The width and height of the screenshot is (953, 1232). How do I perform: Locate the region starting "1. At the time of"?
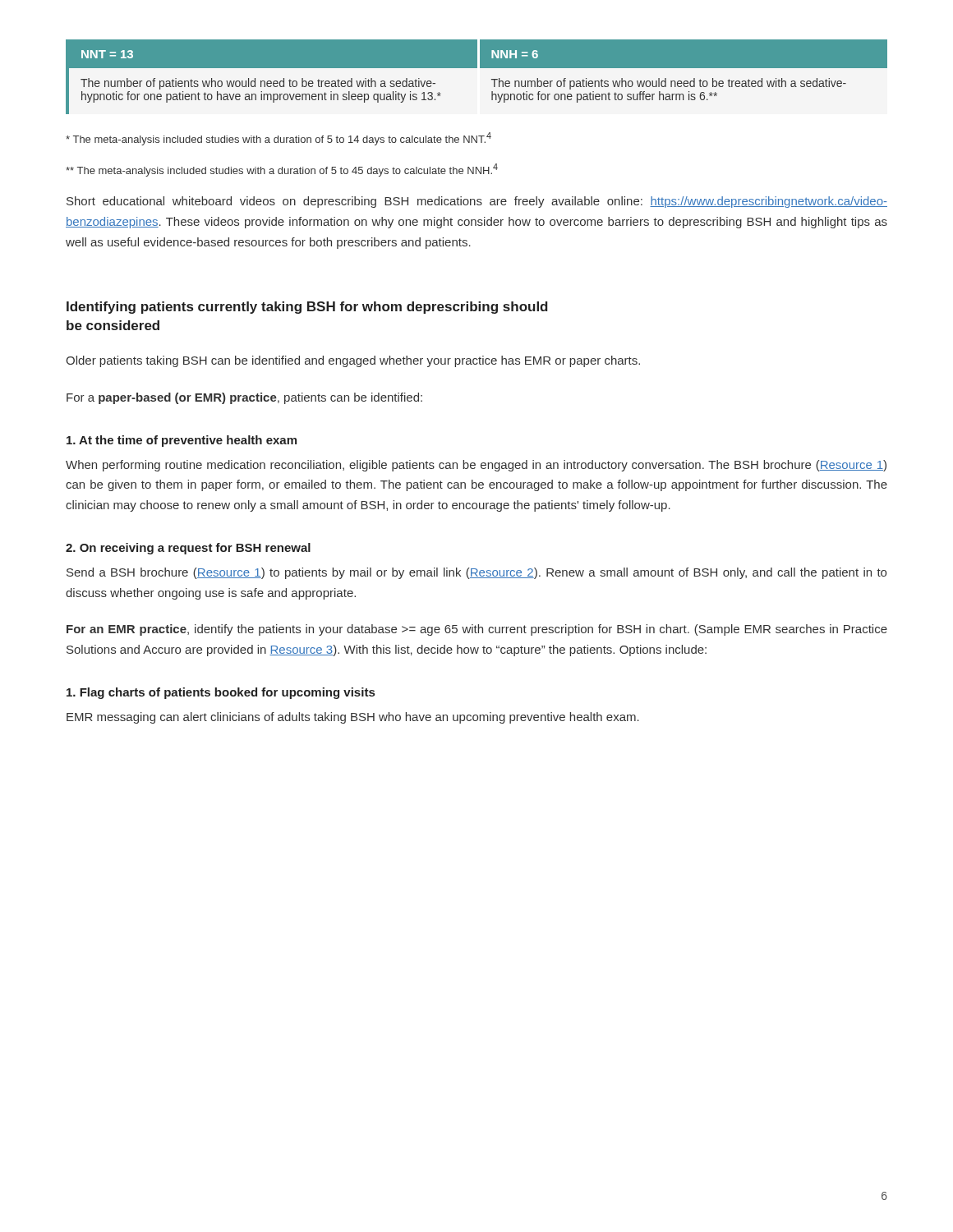[182, 440]
